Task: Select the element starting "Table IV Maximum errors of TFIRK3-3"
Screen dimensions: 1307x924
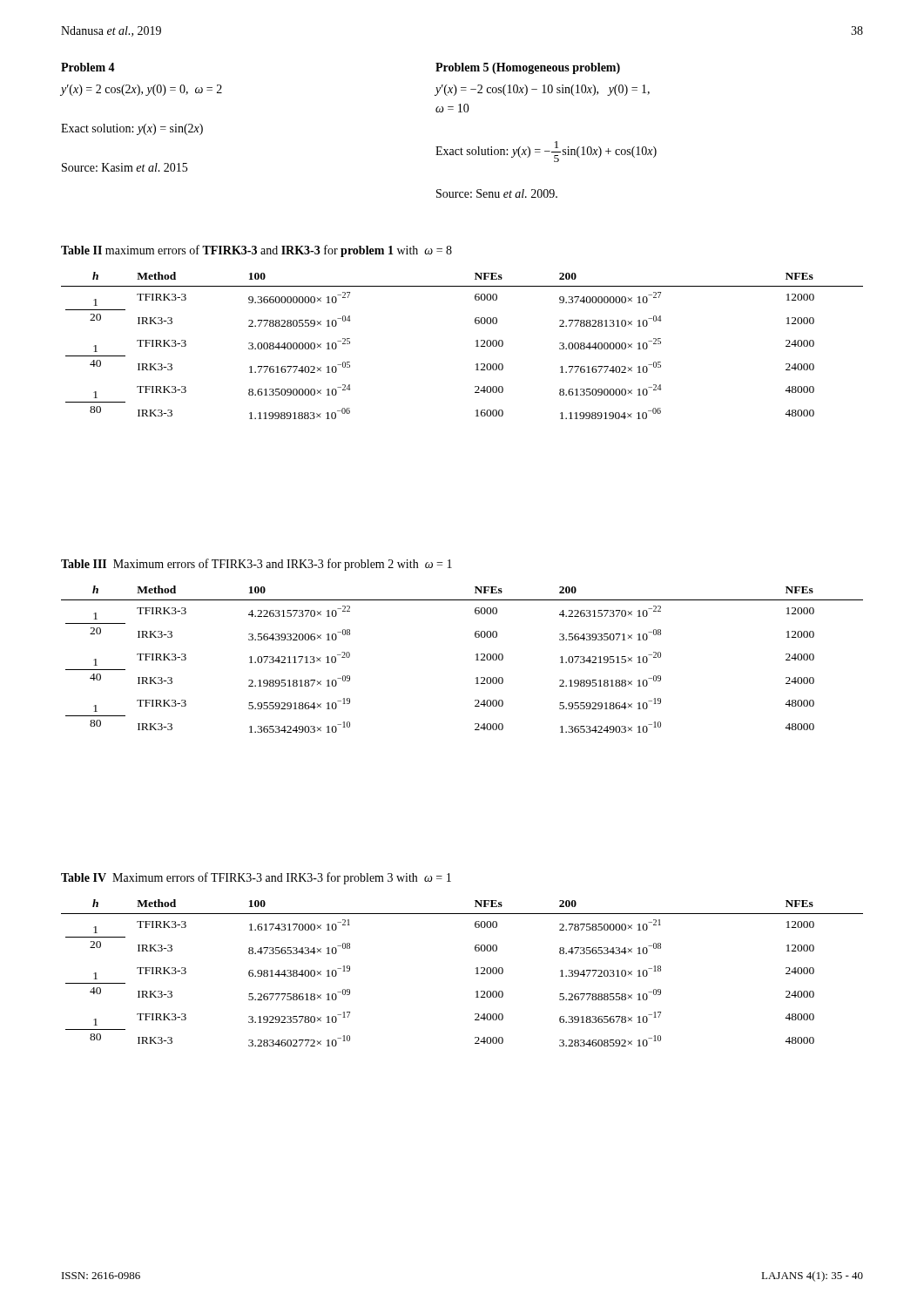Action: click(x=256, y=878)
